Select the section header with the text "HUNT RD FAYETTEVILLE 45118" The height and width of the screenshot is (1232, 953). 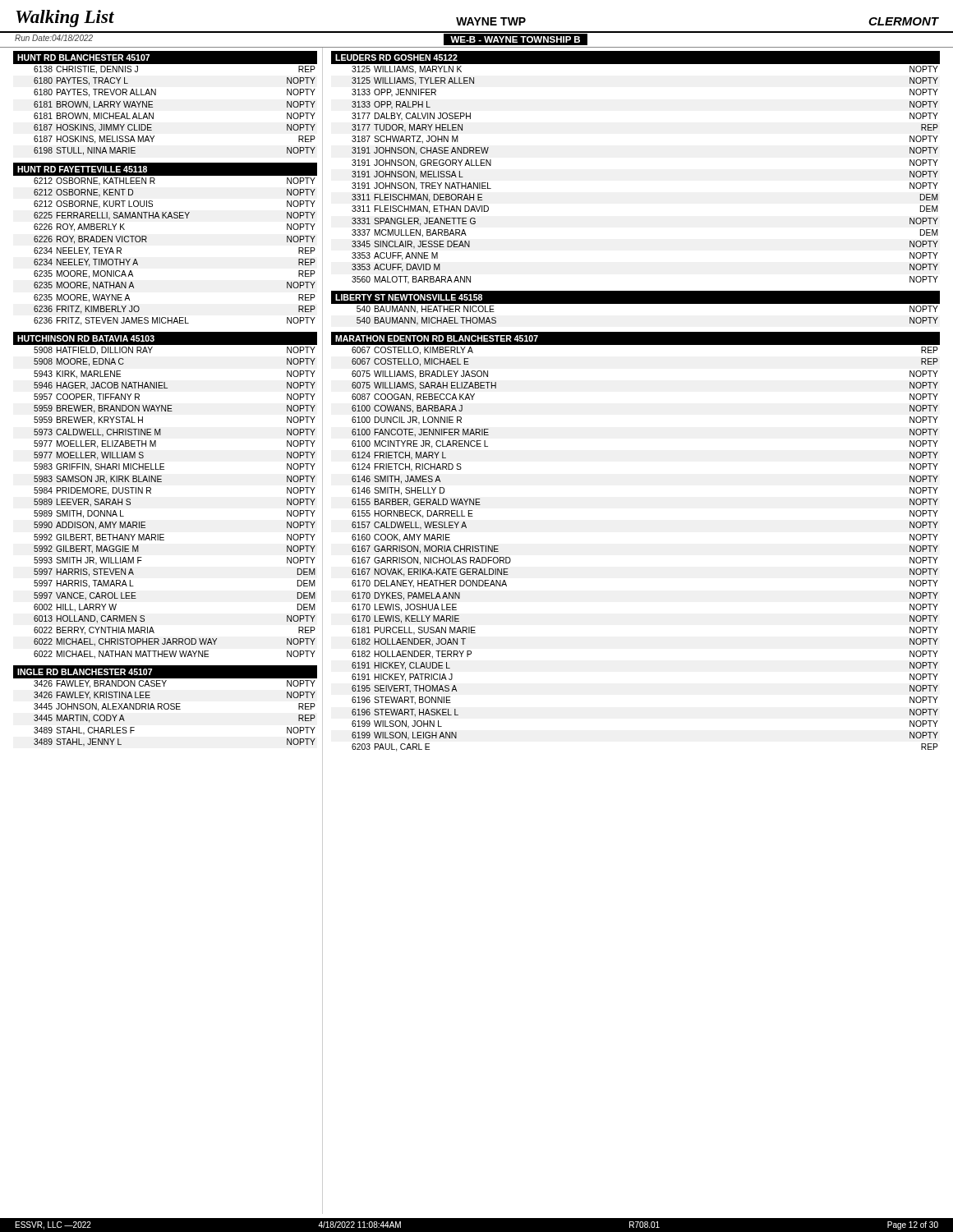click(x=82, y=169)
